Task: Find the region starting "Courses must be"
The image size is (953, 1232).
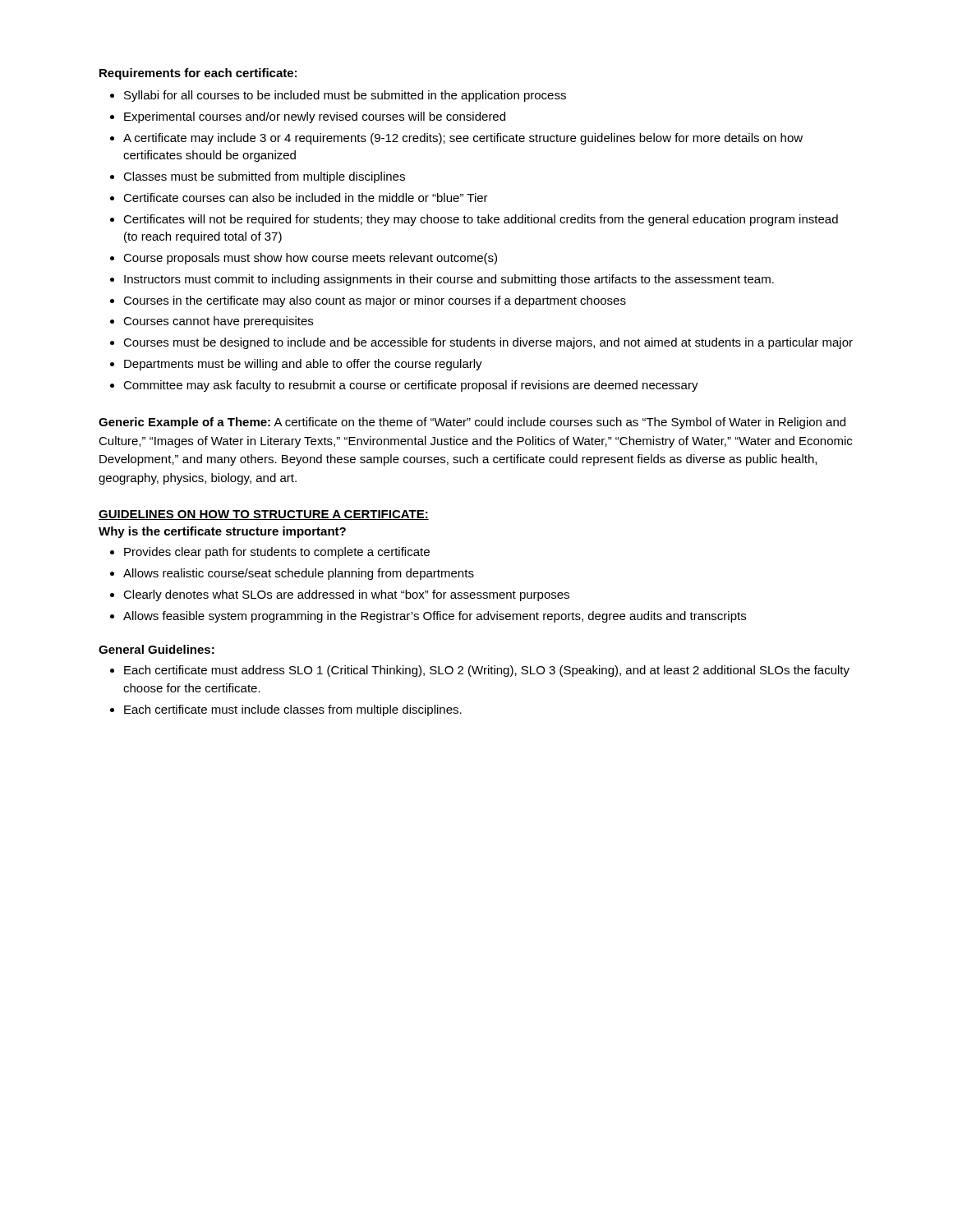Action: [x=489, y=342]
